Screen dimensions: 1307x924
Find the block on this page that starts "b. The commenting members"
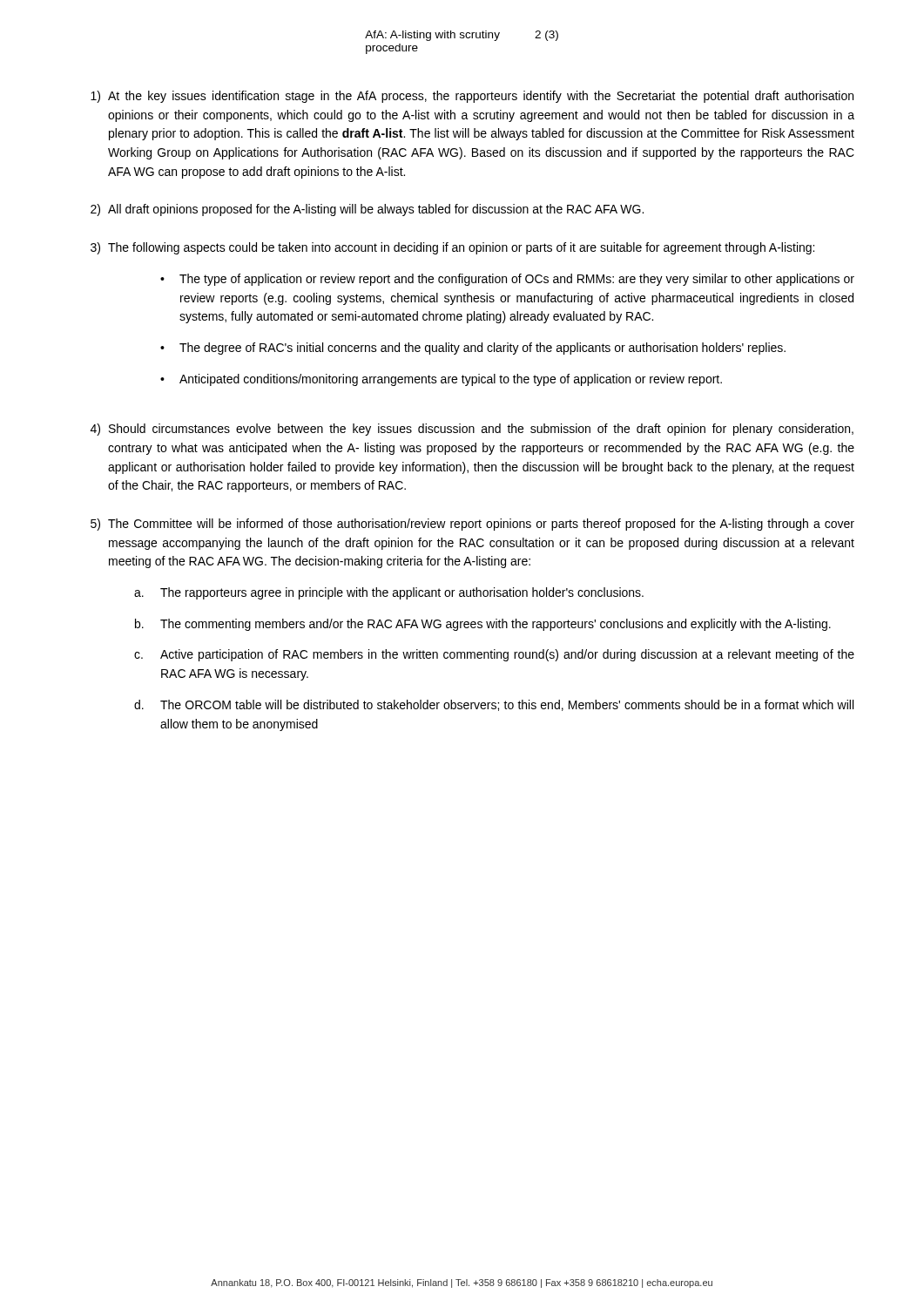pos(494,624)
